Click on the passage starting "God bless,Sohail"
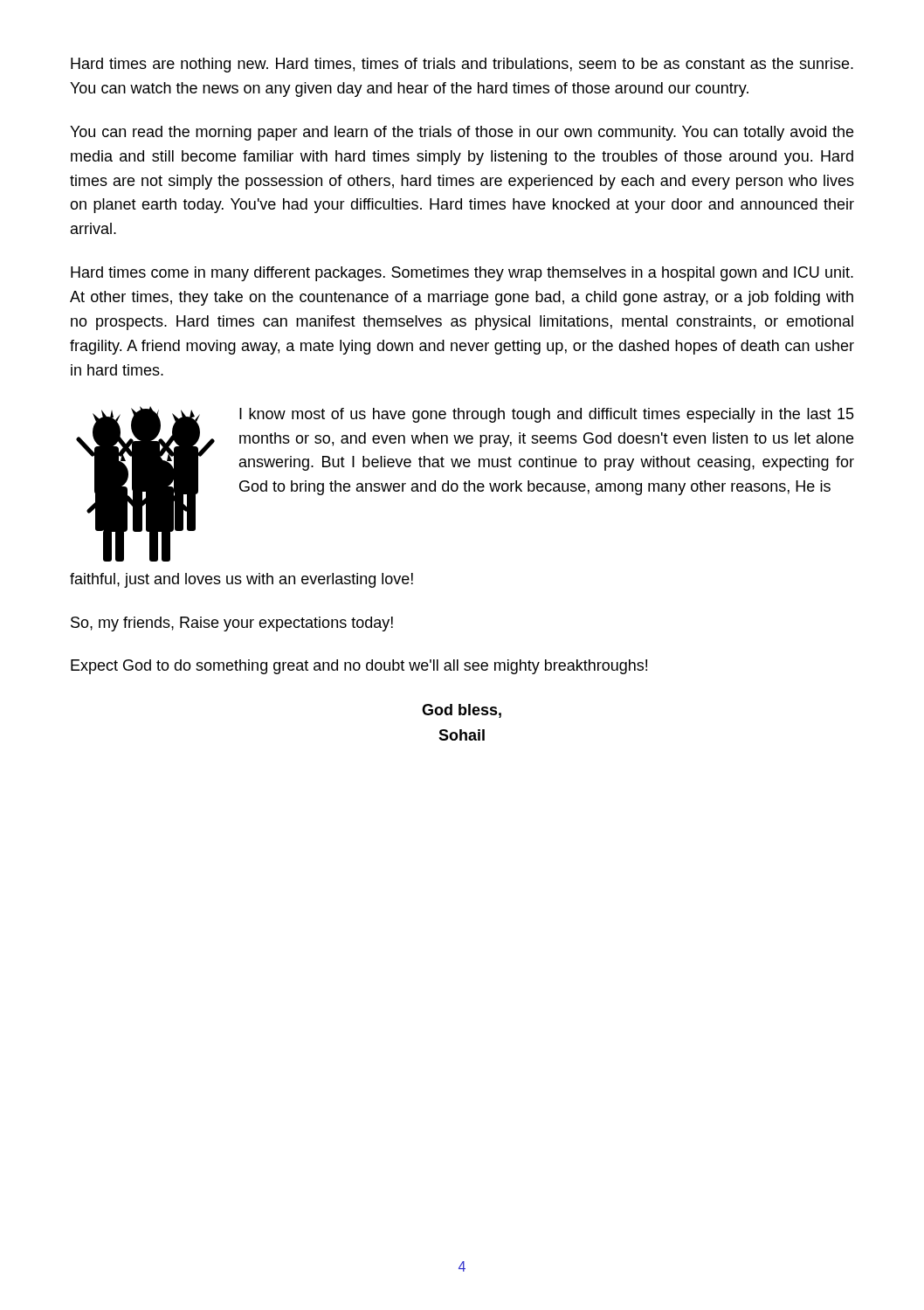Viewport: 924px width, 1310px height. click(x=462, y=723)
